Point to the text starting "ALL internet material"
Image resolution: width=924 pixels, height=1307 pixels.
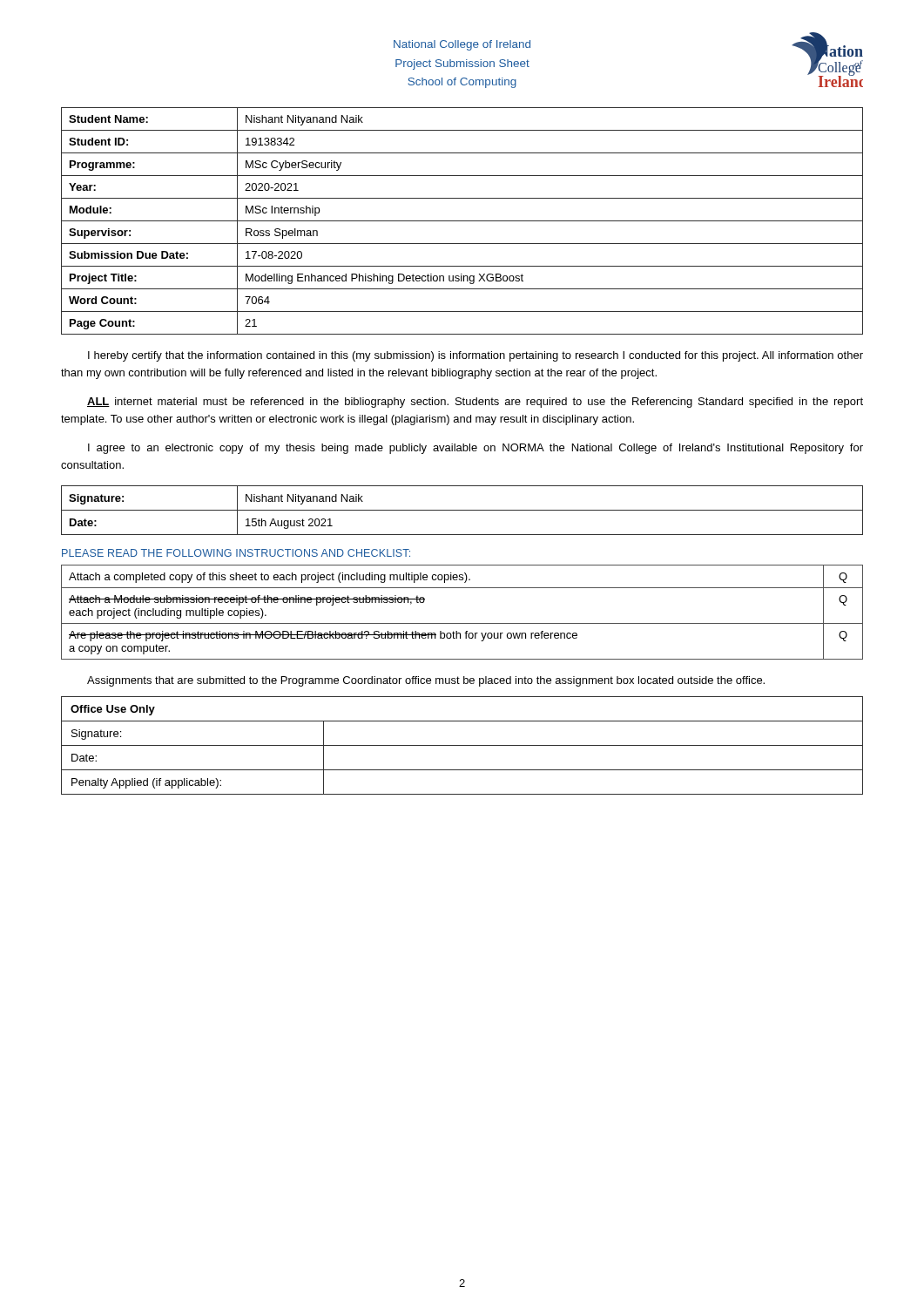coord(462,411)
